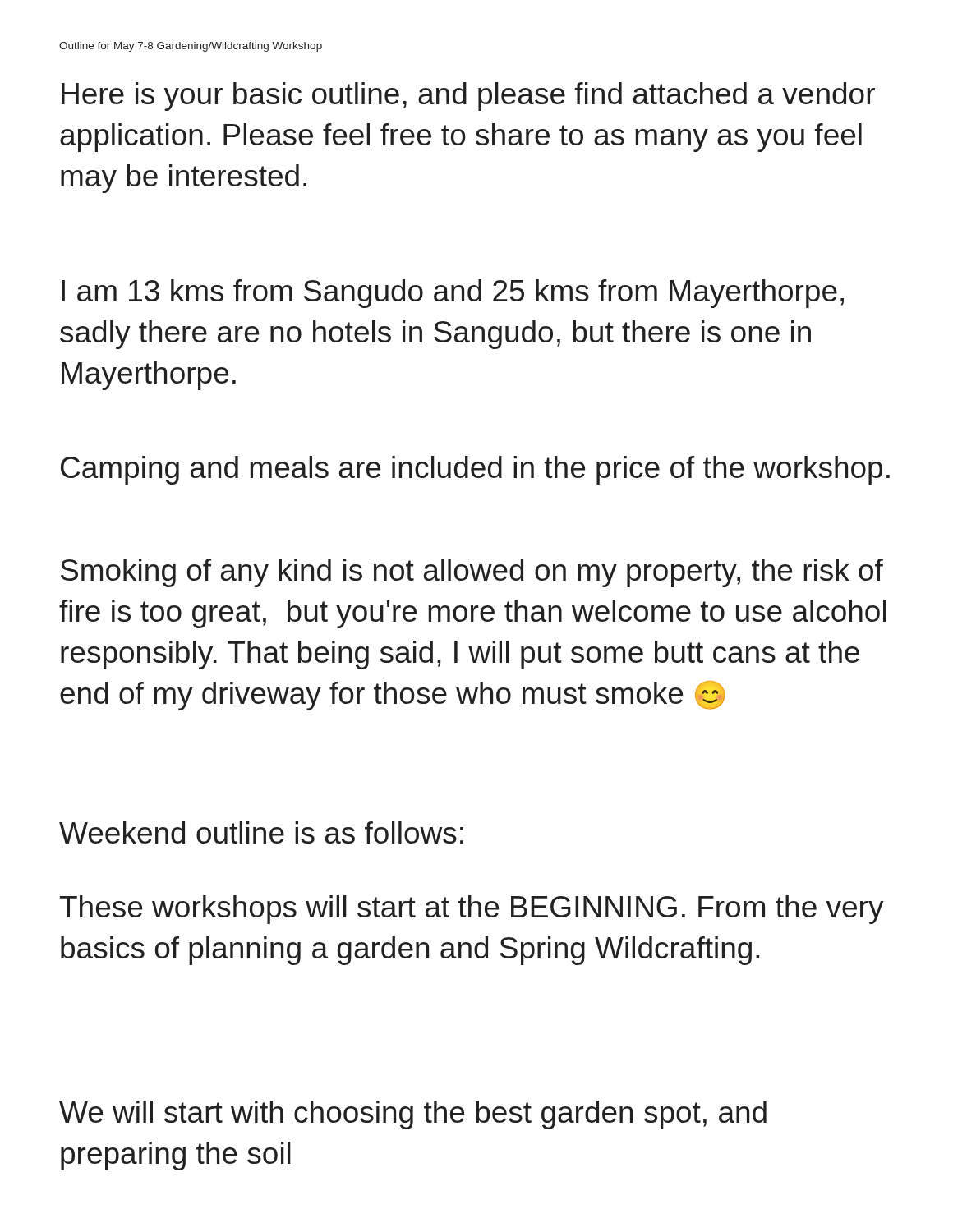953x1232 pixels.
Task: Click on the region starting "These workshops will start at the BEGINNING."
Action: coord(471,928)
